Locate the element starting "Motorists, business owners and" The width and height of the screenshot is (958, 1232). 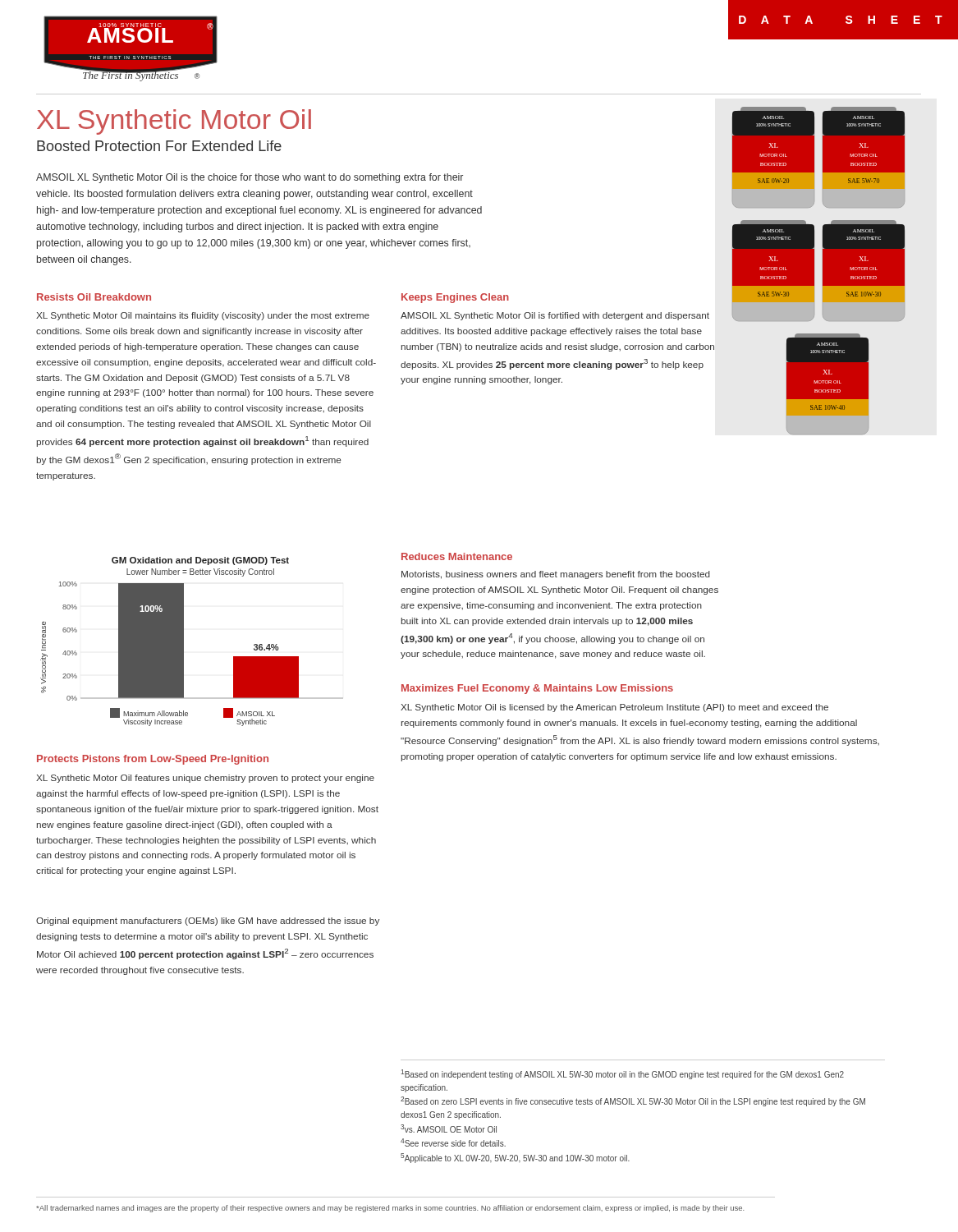(x=560, y=614)
